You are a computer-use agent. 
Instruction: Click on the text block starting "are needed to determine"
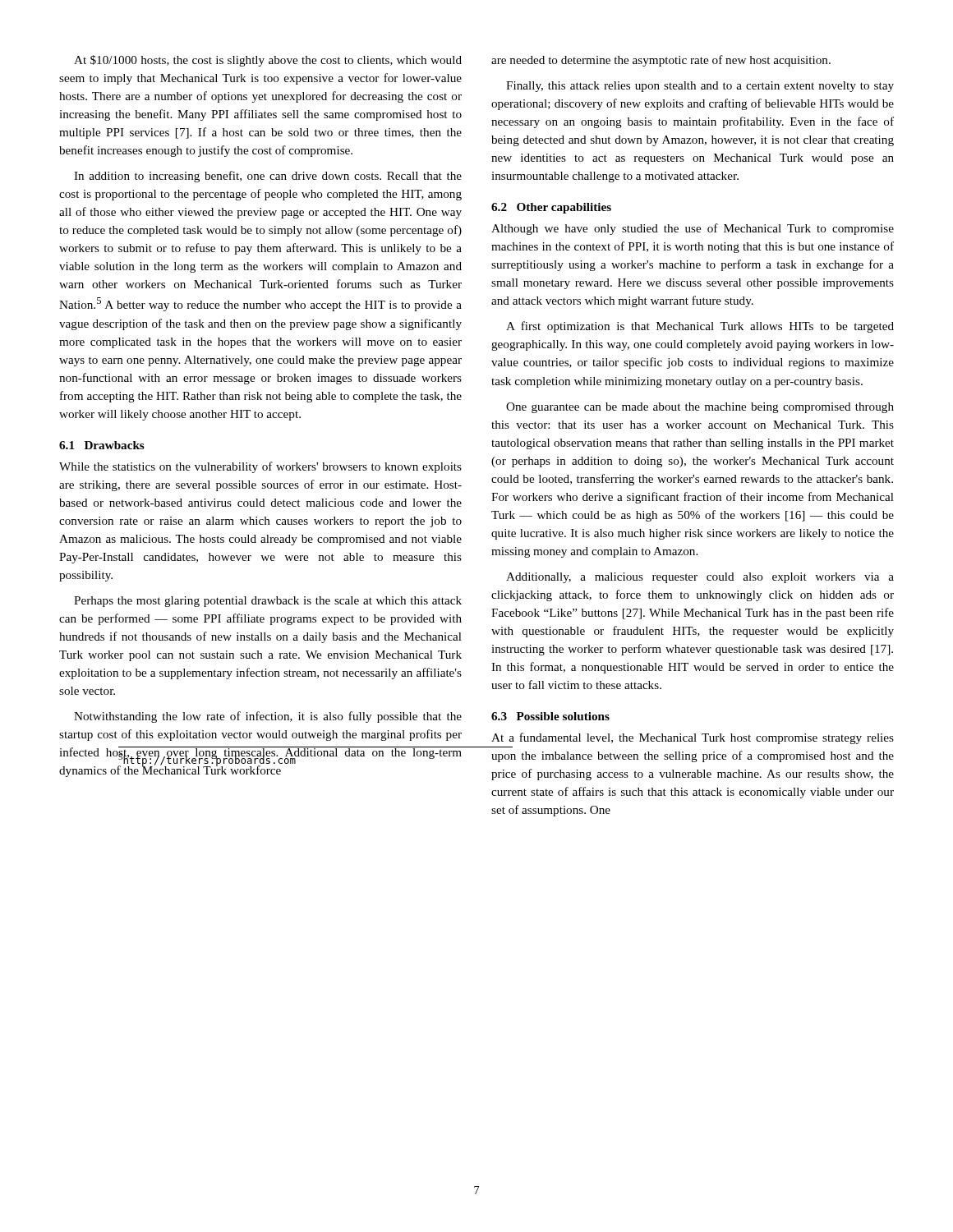[693, 60]
